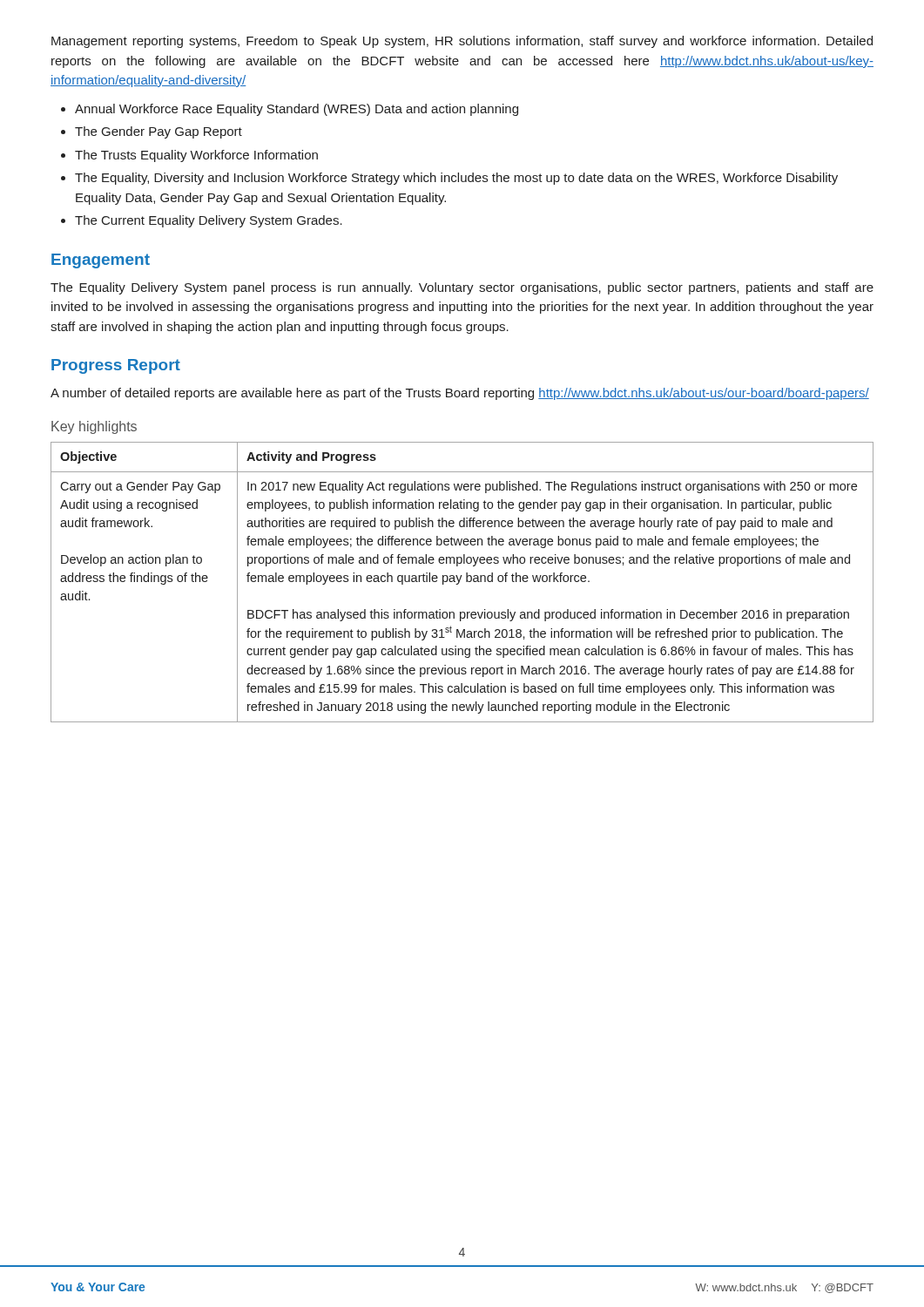Find the text block that reads "A number of detailed"

coord(460,393)
